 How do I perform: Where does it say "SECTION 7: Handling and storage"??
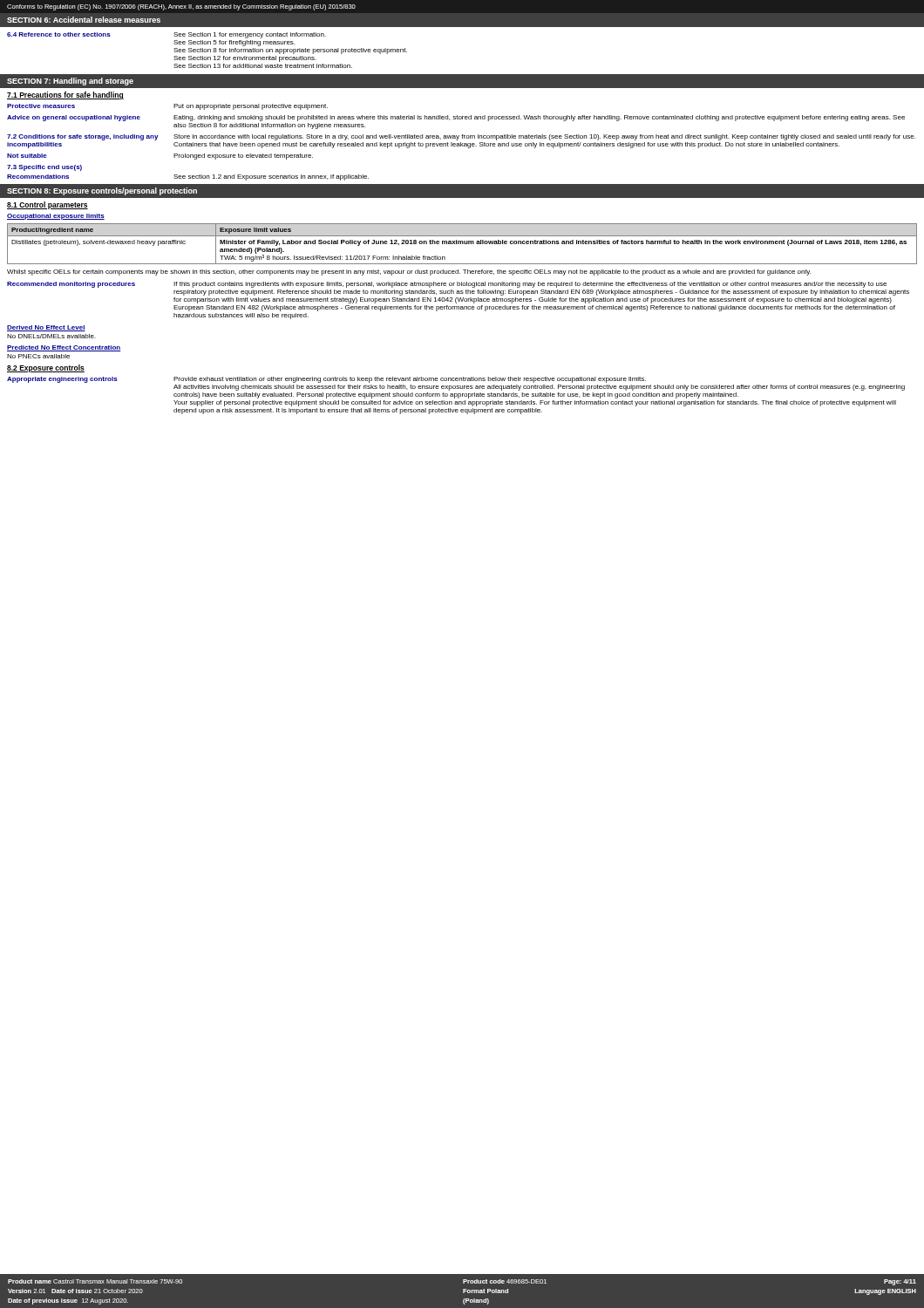[x=70, y=81]
